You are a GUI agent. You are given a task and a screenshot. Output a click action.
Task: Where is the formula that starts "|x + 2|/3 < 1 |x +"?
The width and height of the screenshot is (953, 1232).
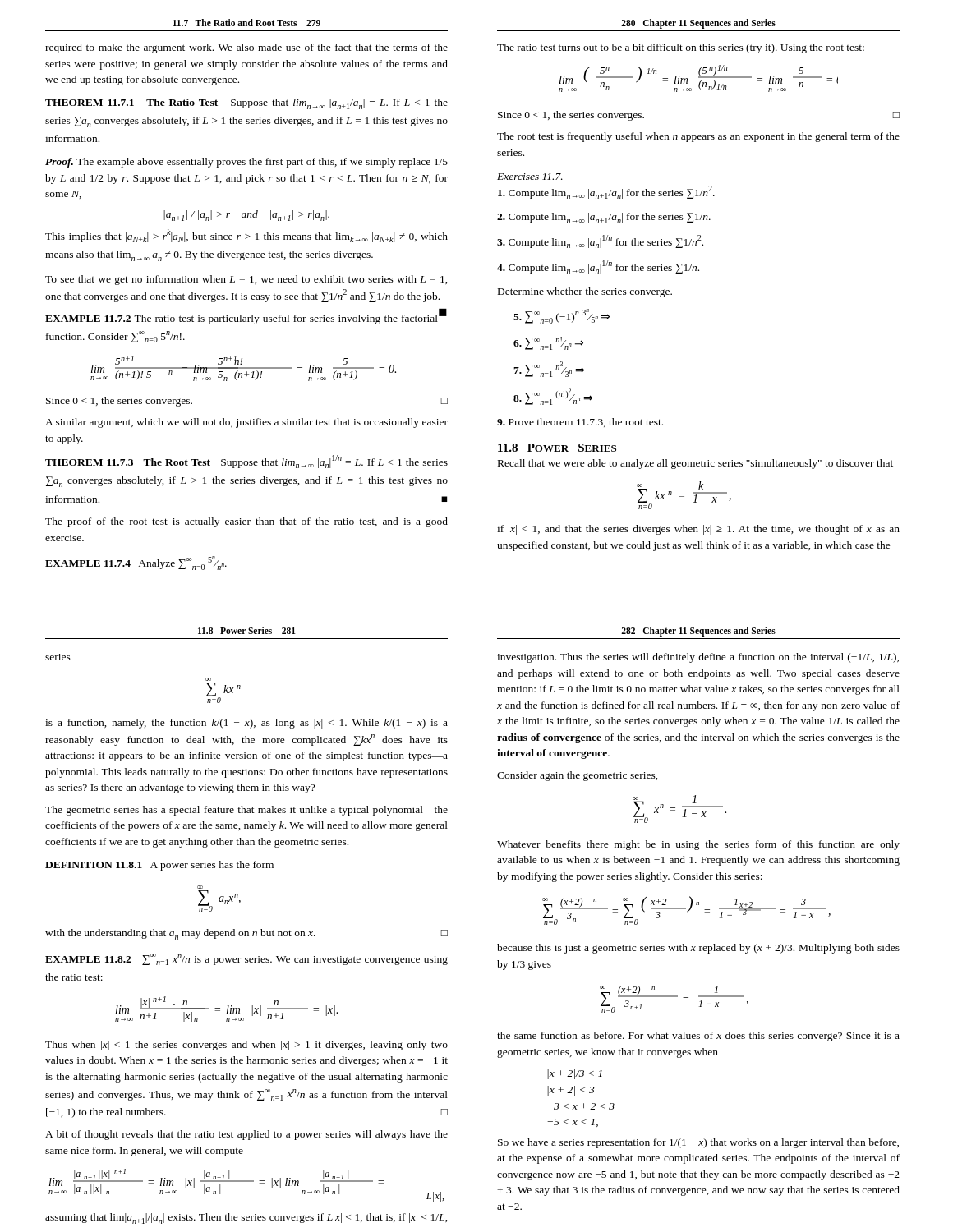[x=575, y=1074]
